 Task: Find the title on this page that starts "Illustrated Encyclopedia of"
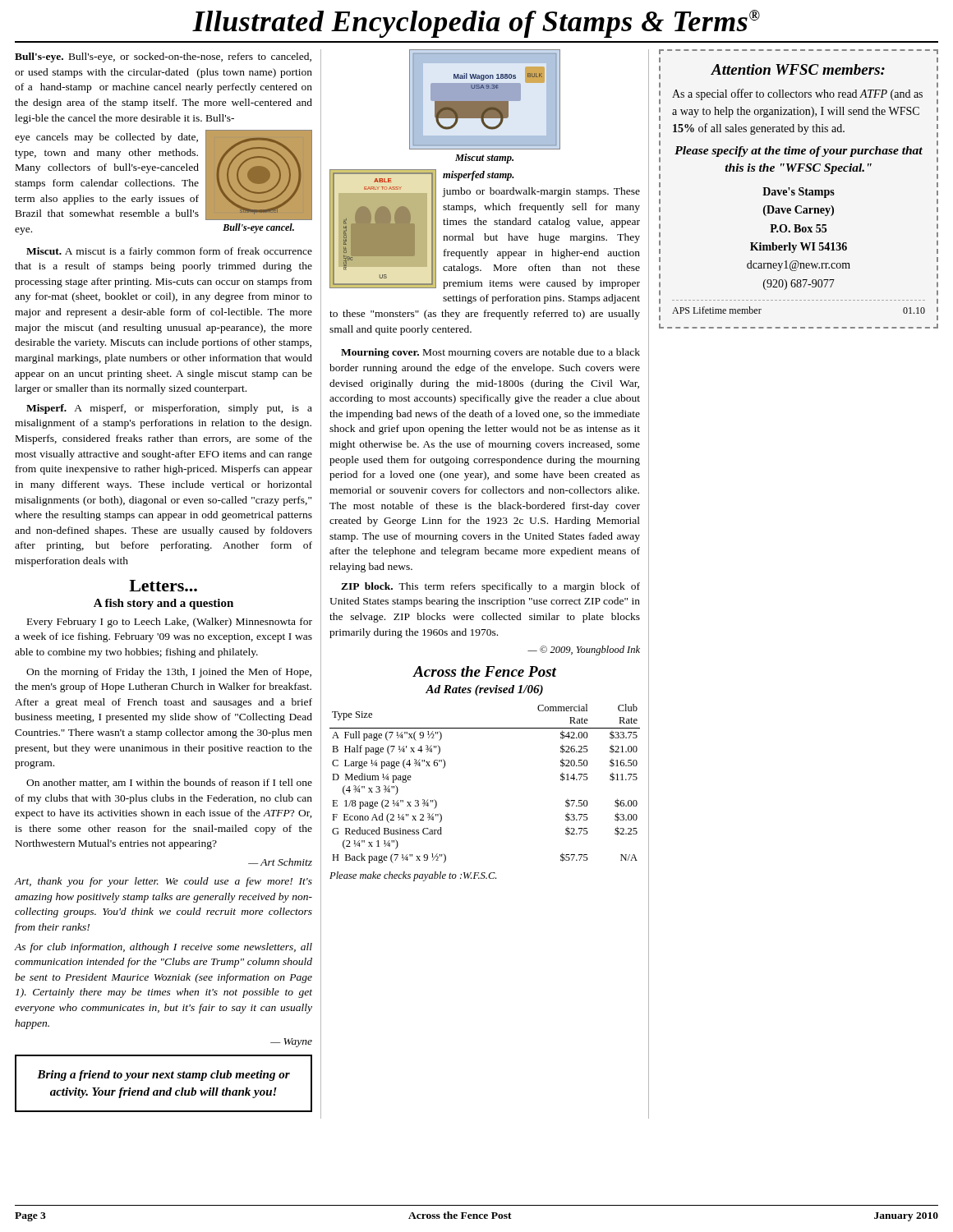476,21
